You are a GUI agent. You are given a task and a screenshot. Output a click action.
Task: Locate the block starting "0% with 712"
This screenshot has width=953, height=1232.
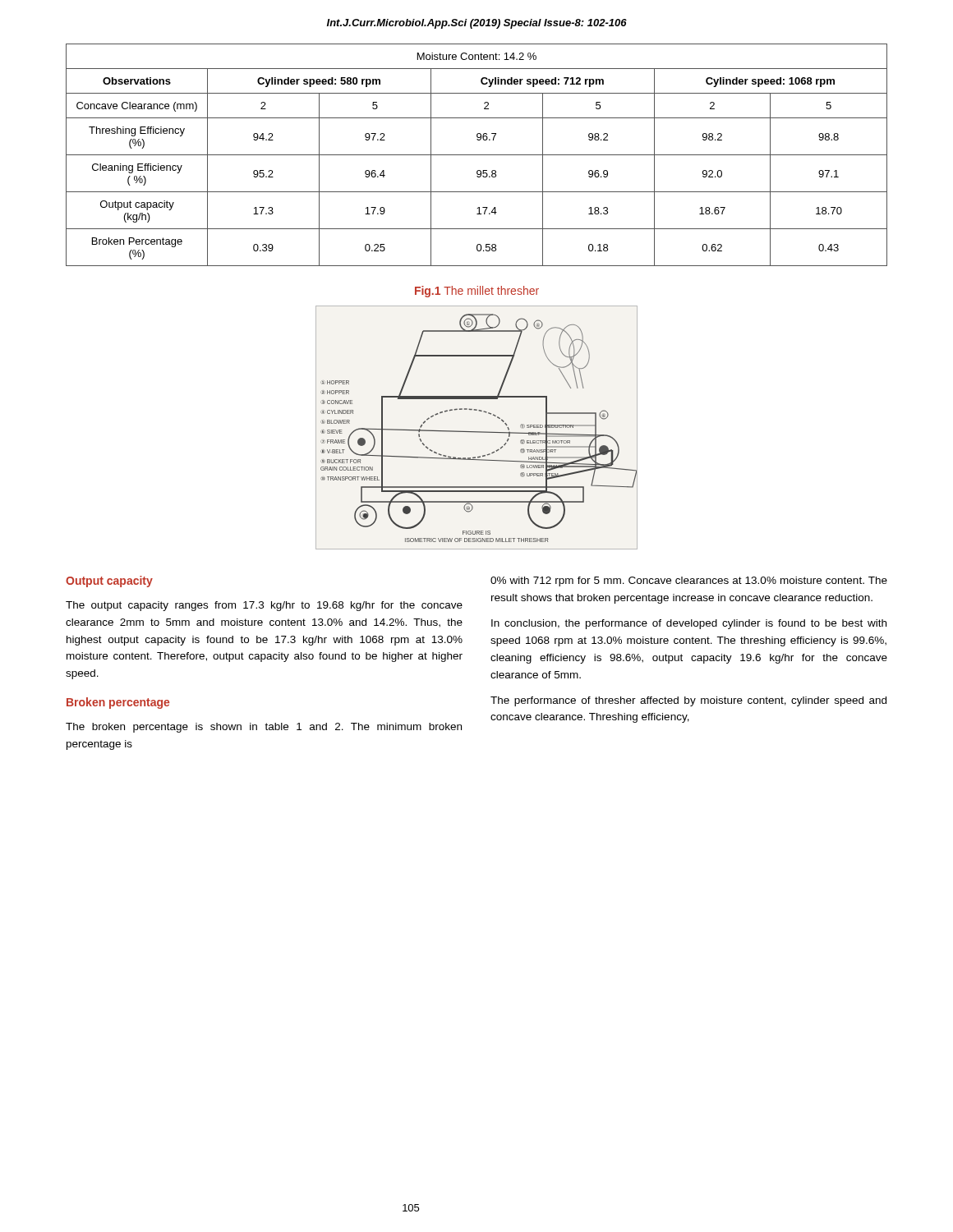click(689, 649)
